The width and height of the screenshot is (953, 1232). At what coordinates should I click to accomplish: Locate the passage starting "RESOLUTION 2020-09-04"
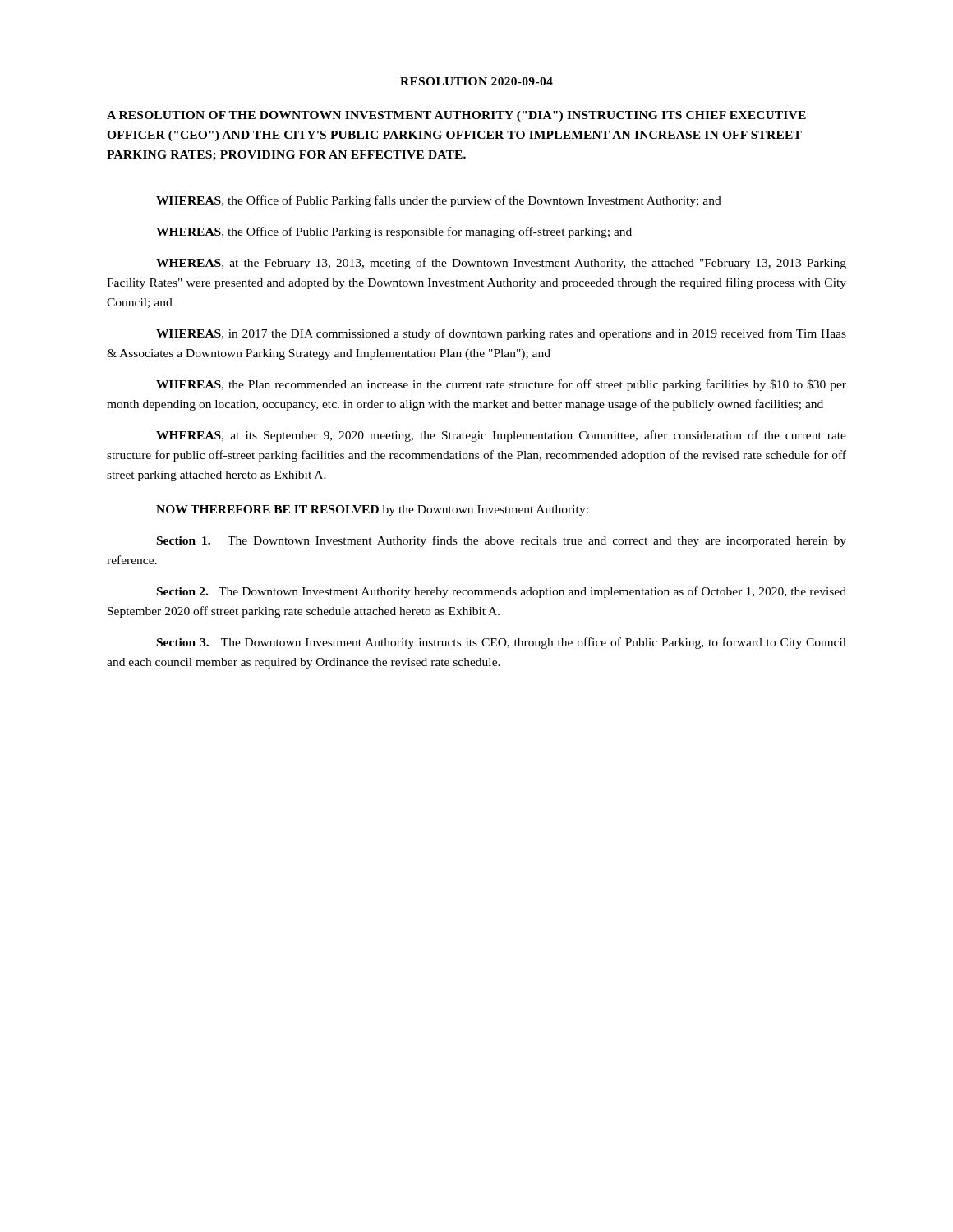coord(476,81)
